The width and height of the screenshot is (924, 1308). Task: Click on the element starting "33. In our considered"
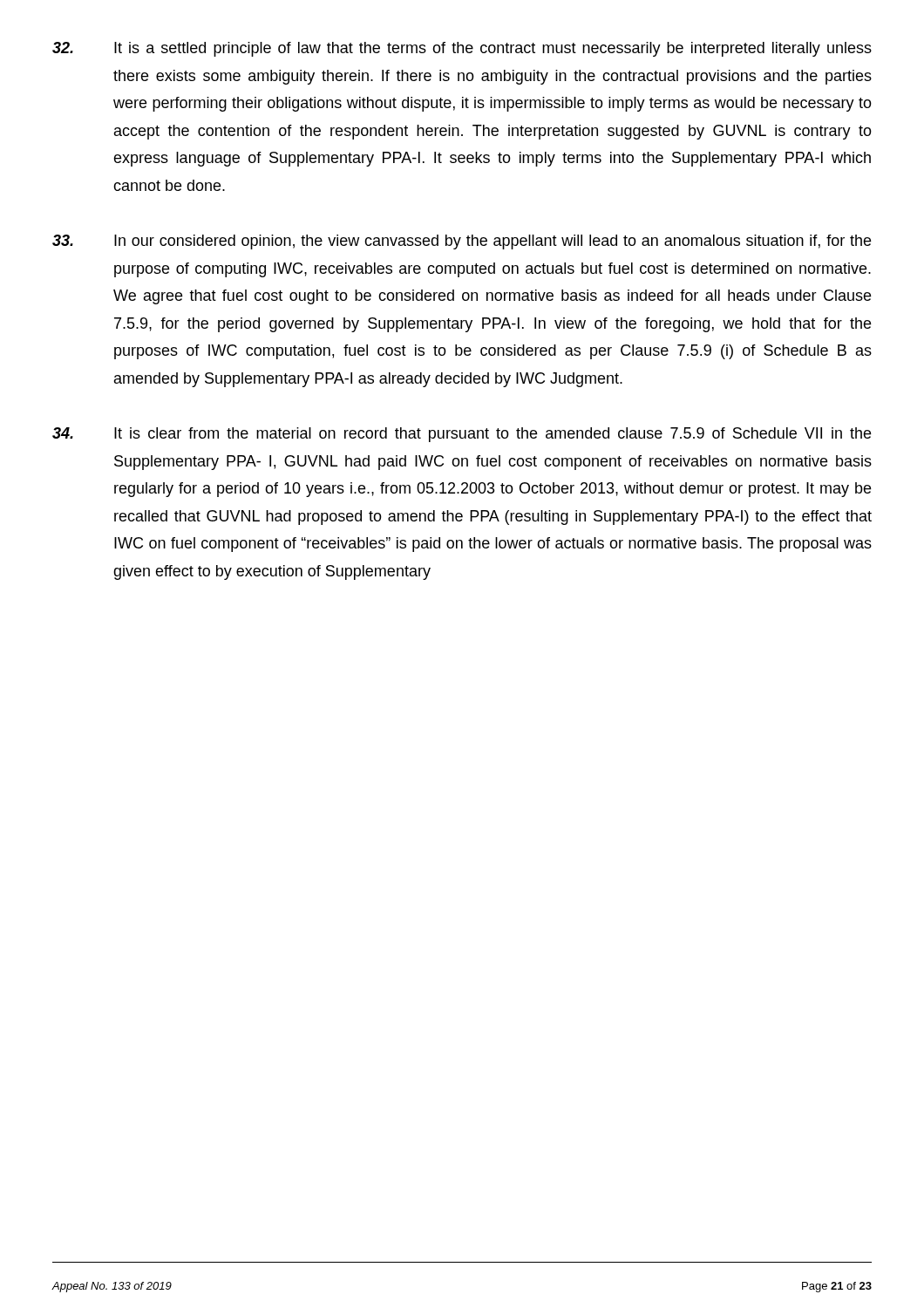462,310
